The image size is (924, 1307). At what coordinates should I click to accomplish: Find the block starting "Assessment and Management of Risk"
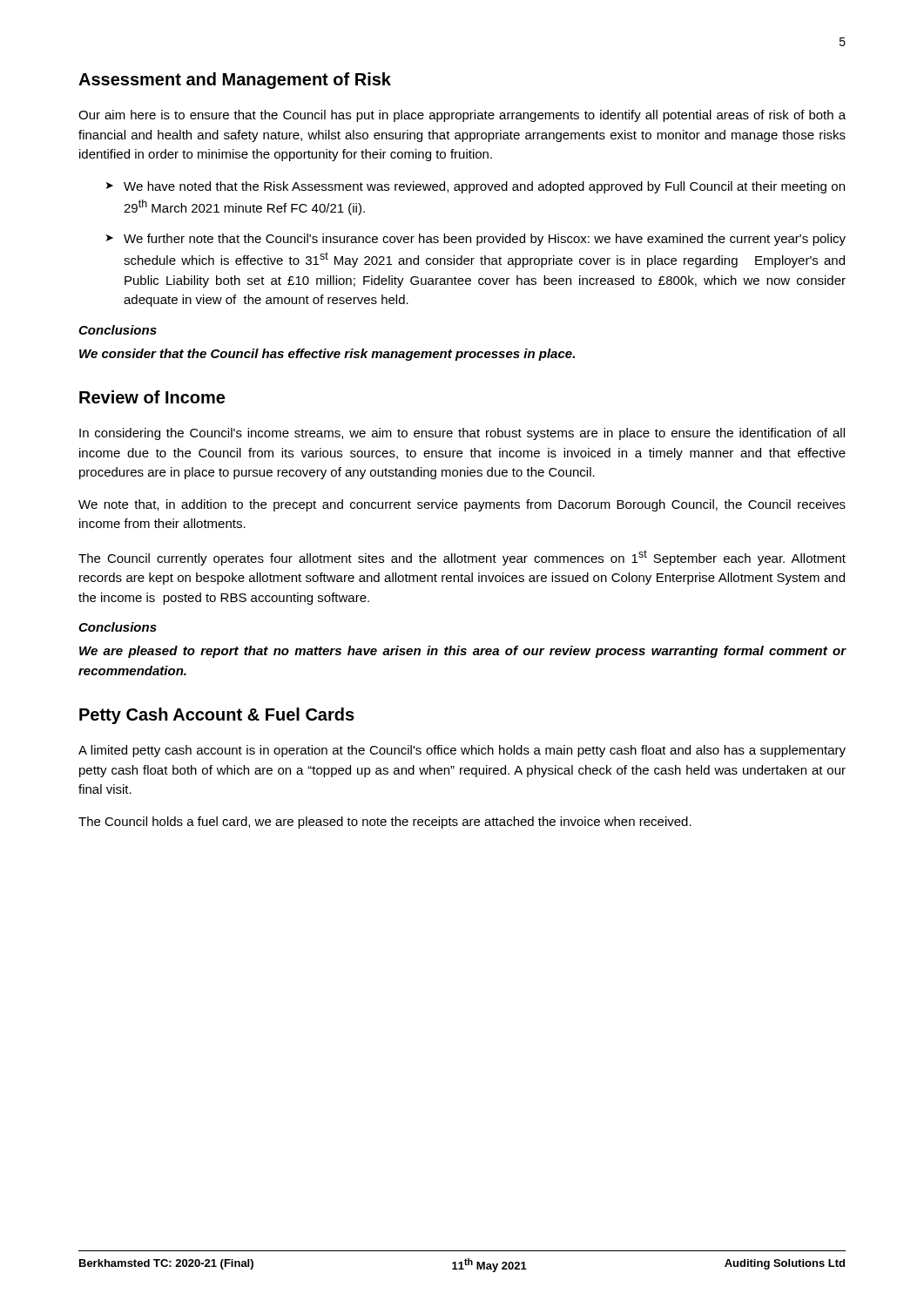(235, 81)
